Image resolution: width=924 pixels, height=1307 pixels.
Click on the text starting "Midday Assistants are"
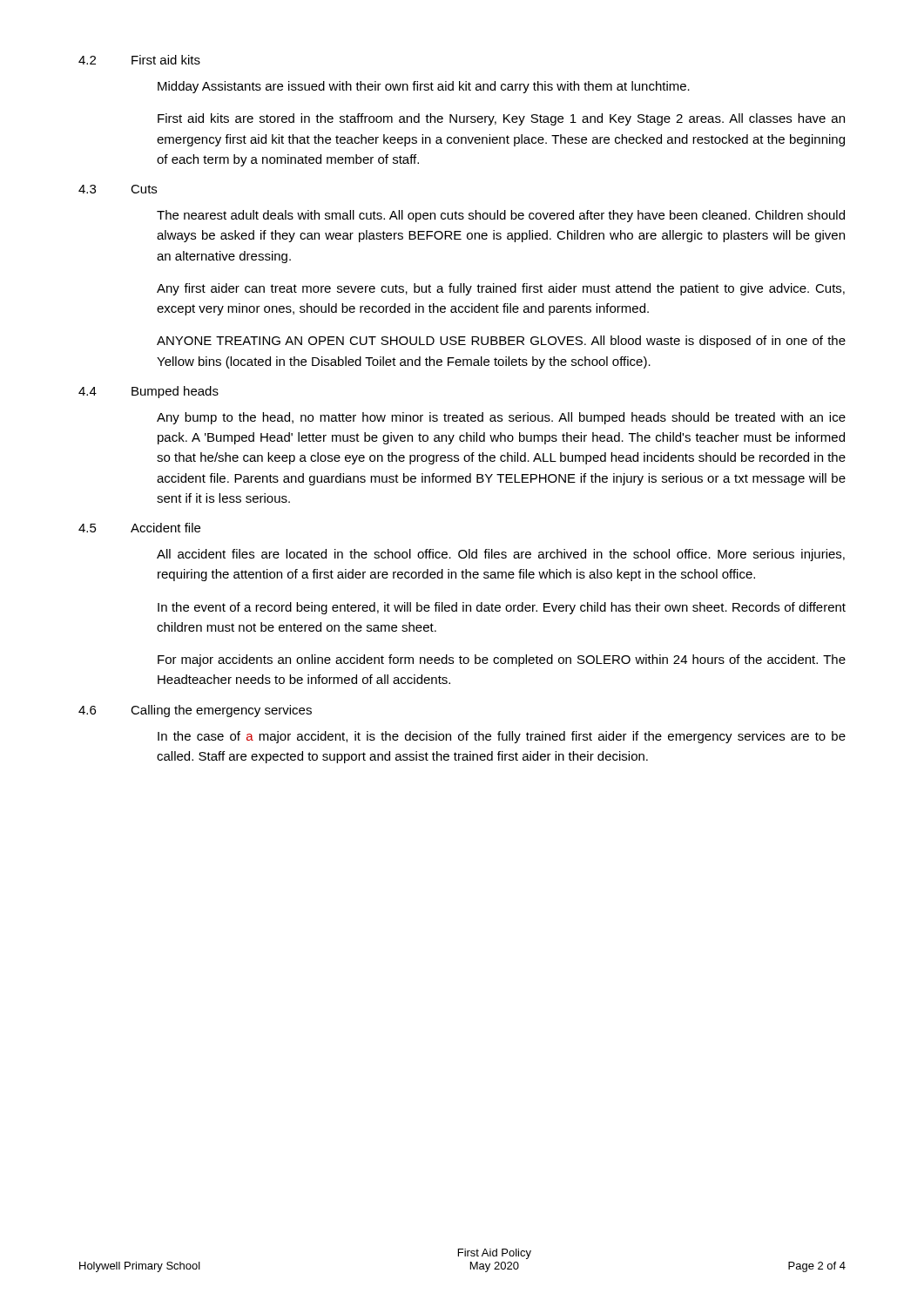click(424, 86)
